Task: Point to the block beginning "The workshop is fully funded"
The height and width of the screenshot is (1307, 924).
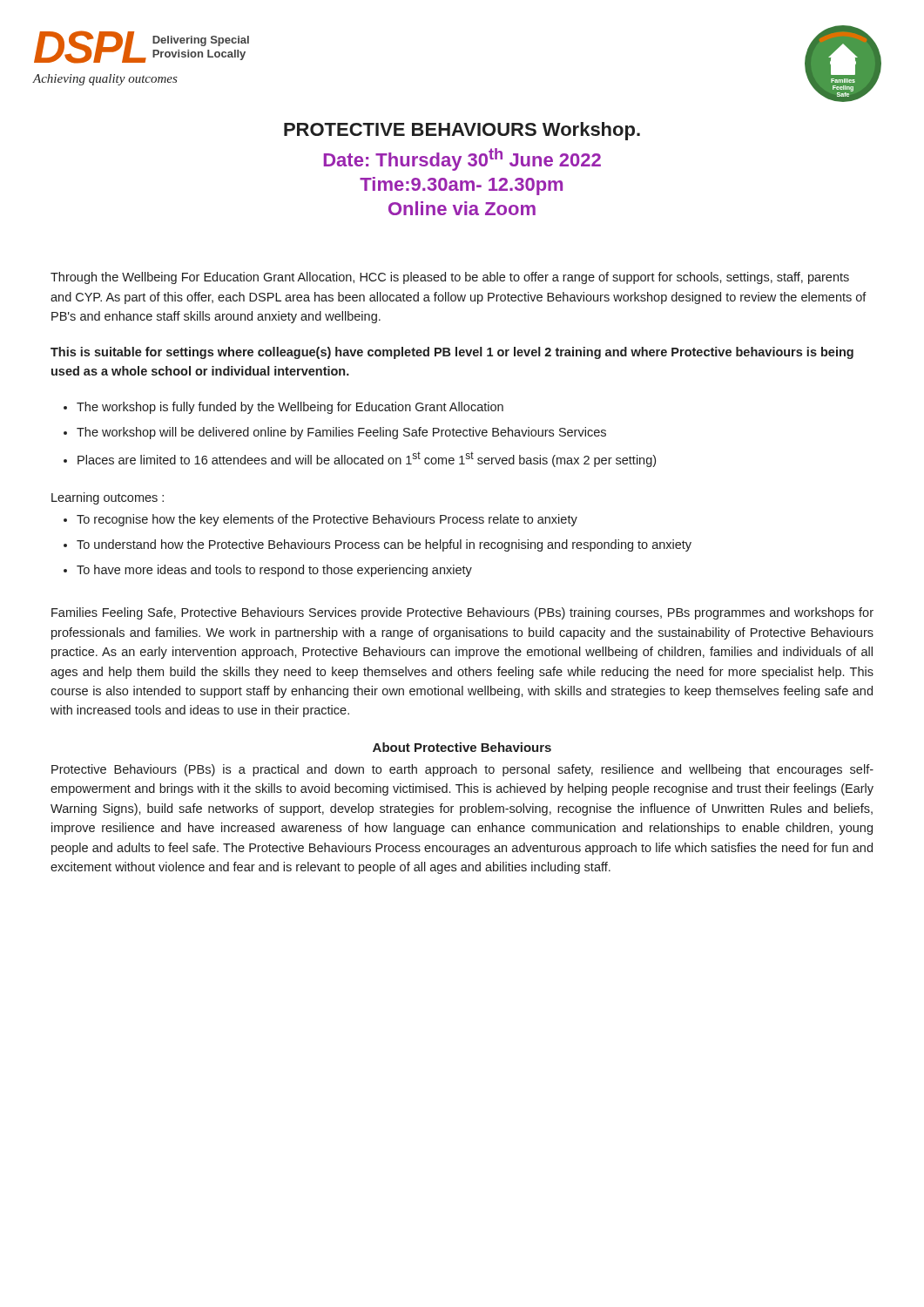Action: point(290,407)
